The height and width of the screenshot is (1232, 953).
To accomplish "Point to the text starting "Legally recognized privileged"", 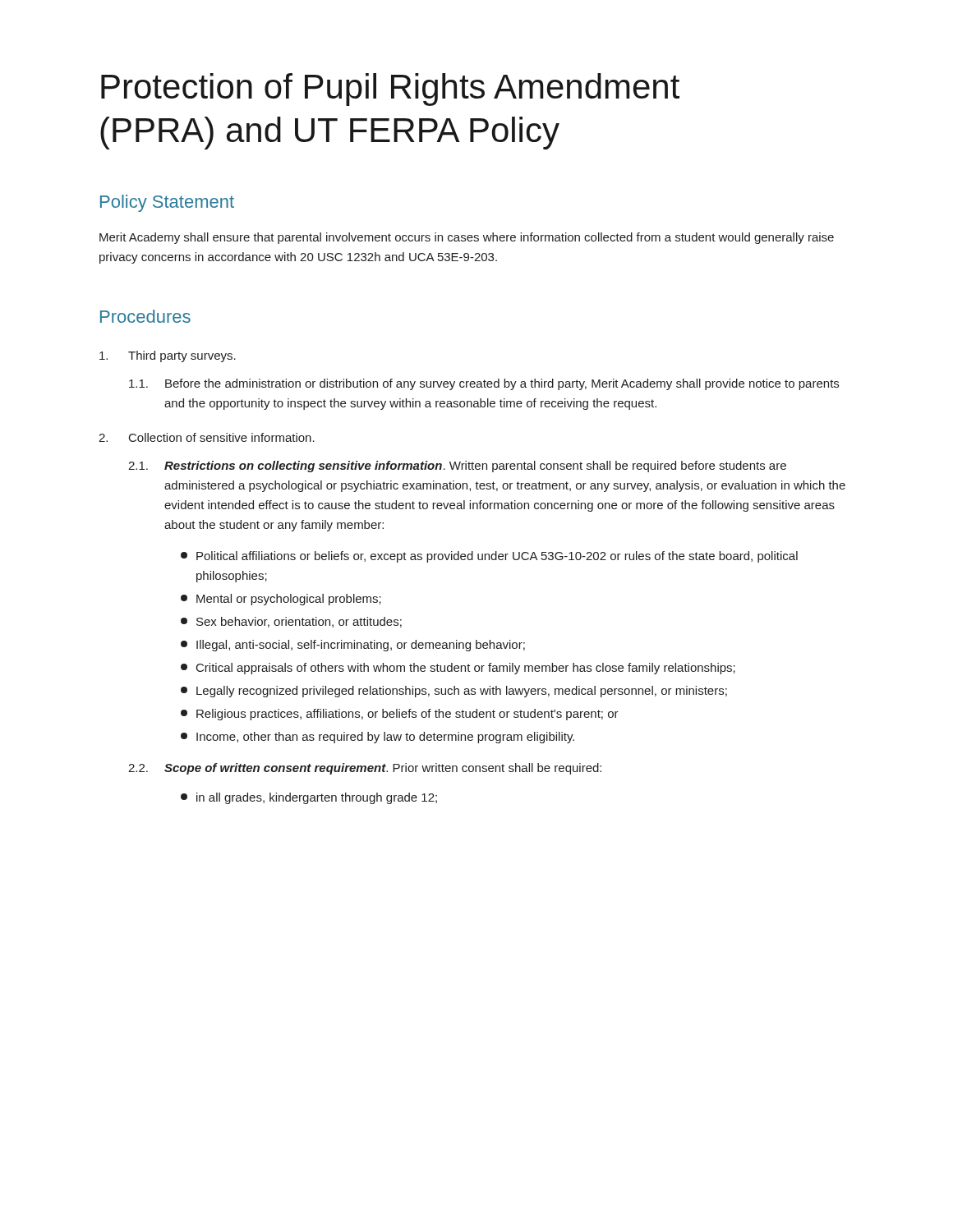I will point(518,691).
